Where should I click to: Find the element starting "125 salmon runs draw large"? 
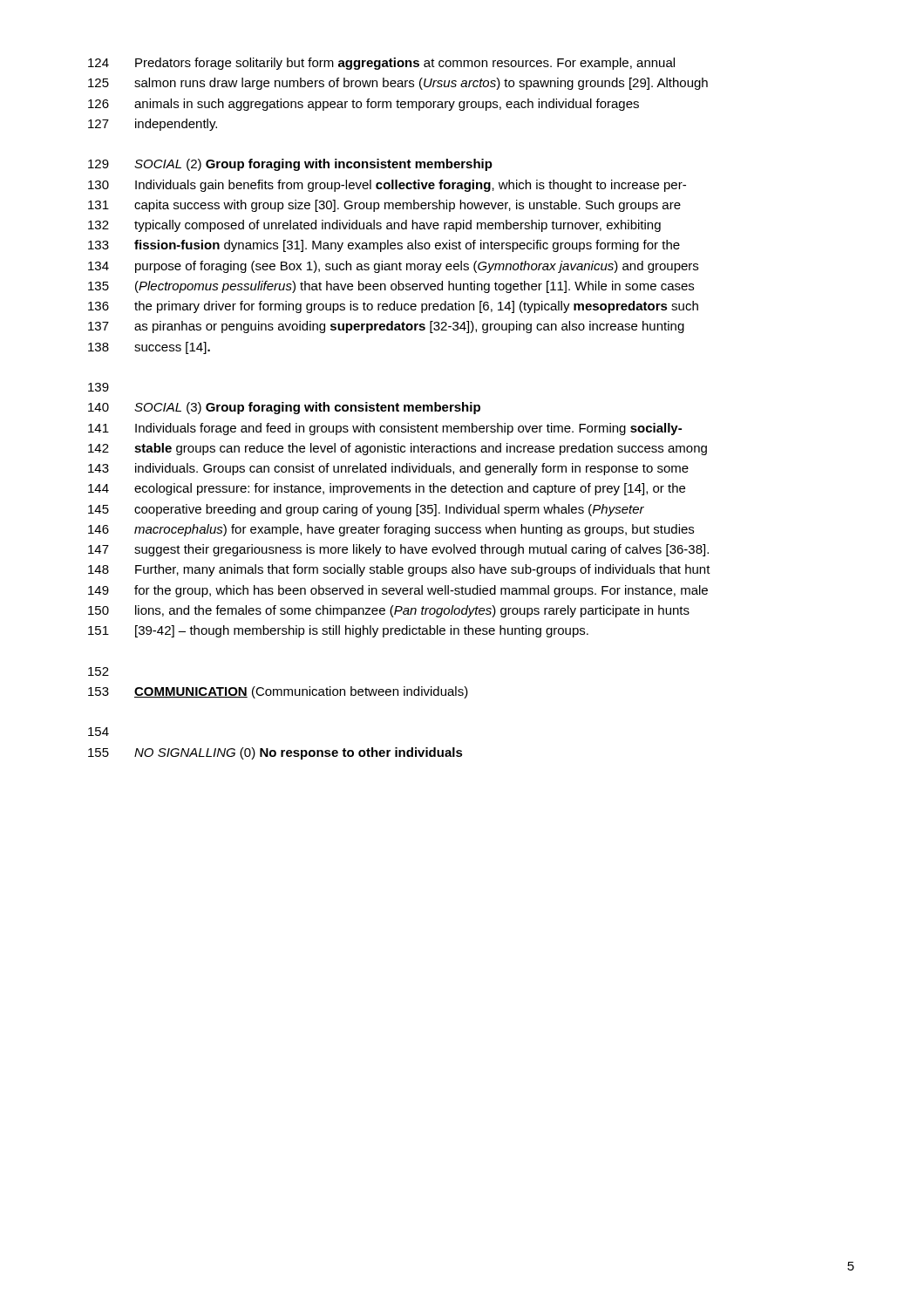(471, 83)
